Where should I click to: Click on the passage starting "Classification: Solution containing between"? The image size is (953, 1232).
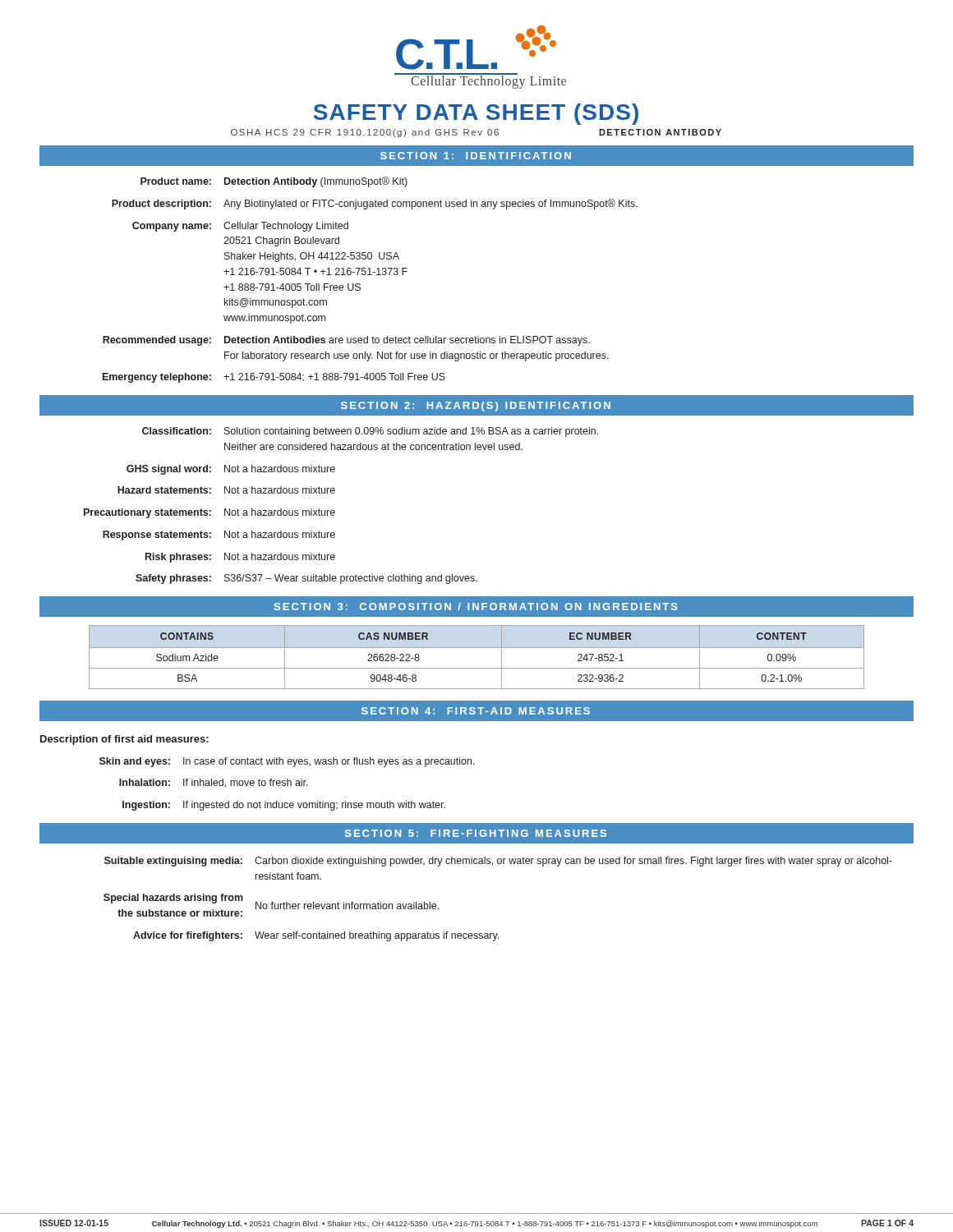pyautogui.click(x=476, y=439)
